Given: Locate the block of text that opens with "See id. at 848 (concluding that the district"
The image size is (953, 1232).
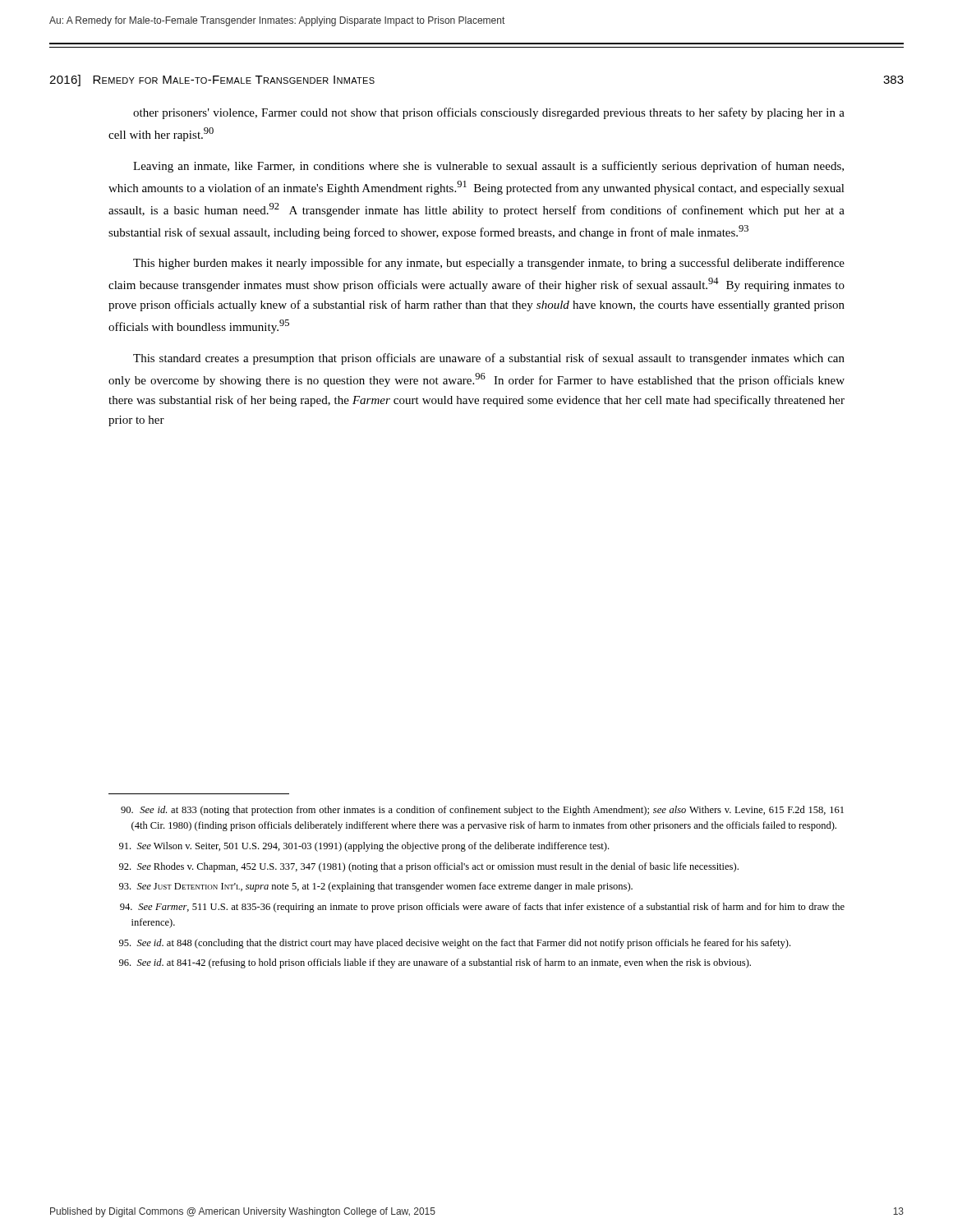Looking at the screenshot, I should pyautogui.click(x=450, y=942).
